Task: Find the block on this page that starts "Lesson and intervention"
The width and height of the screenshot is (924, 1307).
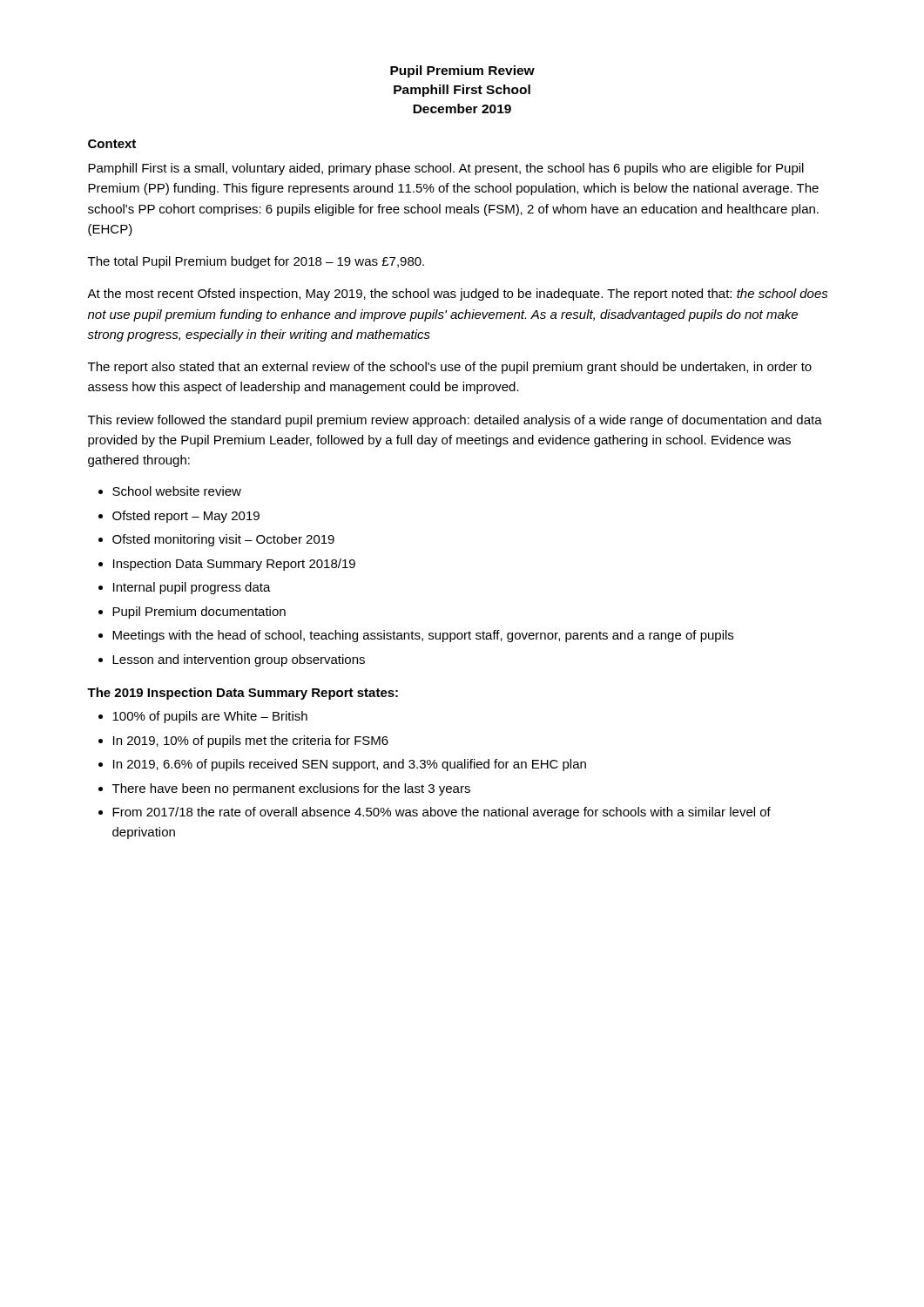Action: pos(239,659)
